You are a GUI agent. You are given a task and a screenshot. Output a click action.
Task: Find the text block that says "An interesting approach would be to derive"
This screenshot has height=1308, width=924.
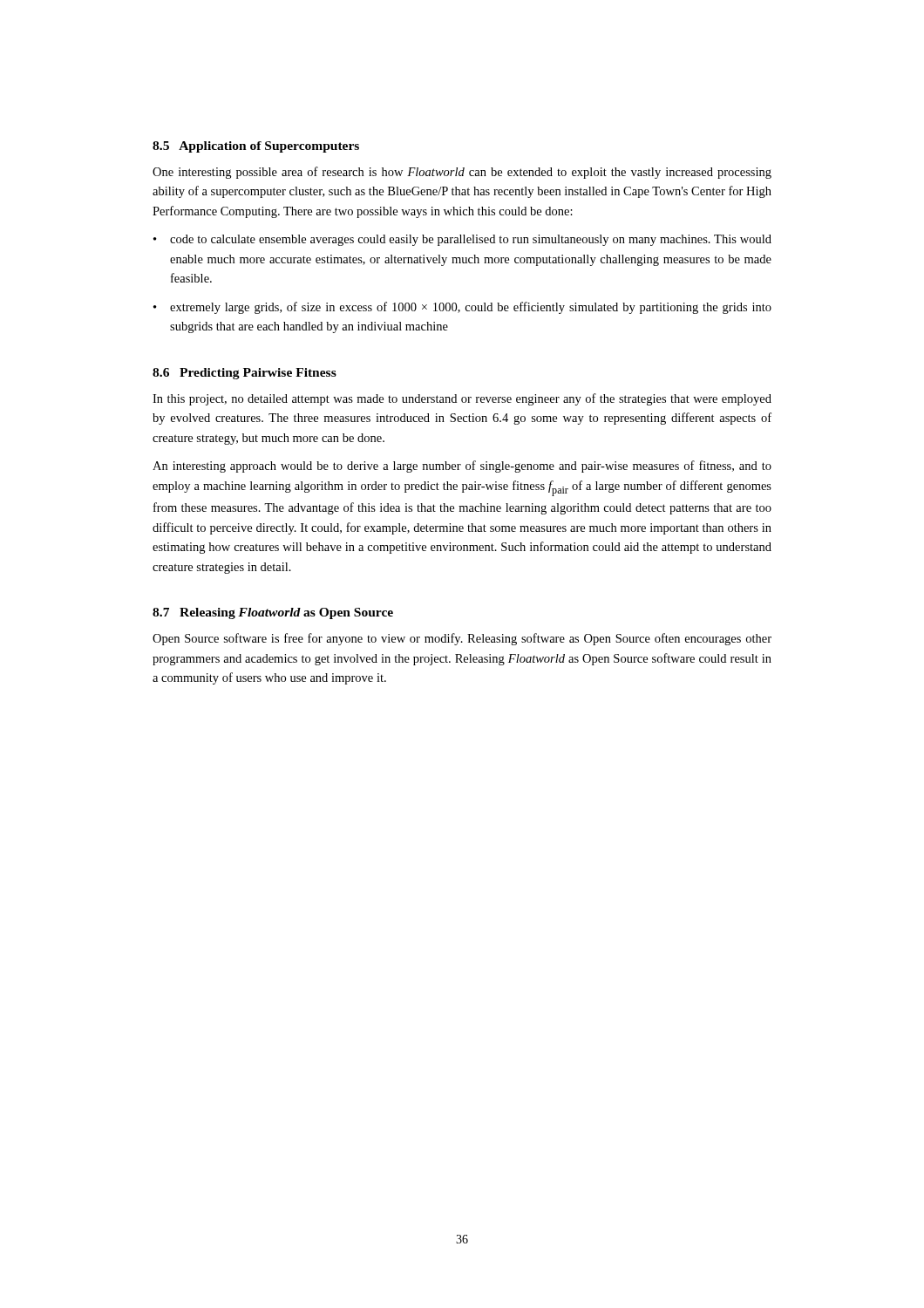462,516
